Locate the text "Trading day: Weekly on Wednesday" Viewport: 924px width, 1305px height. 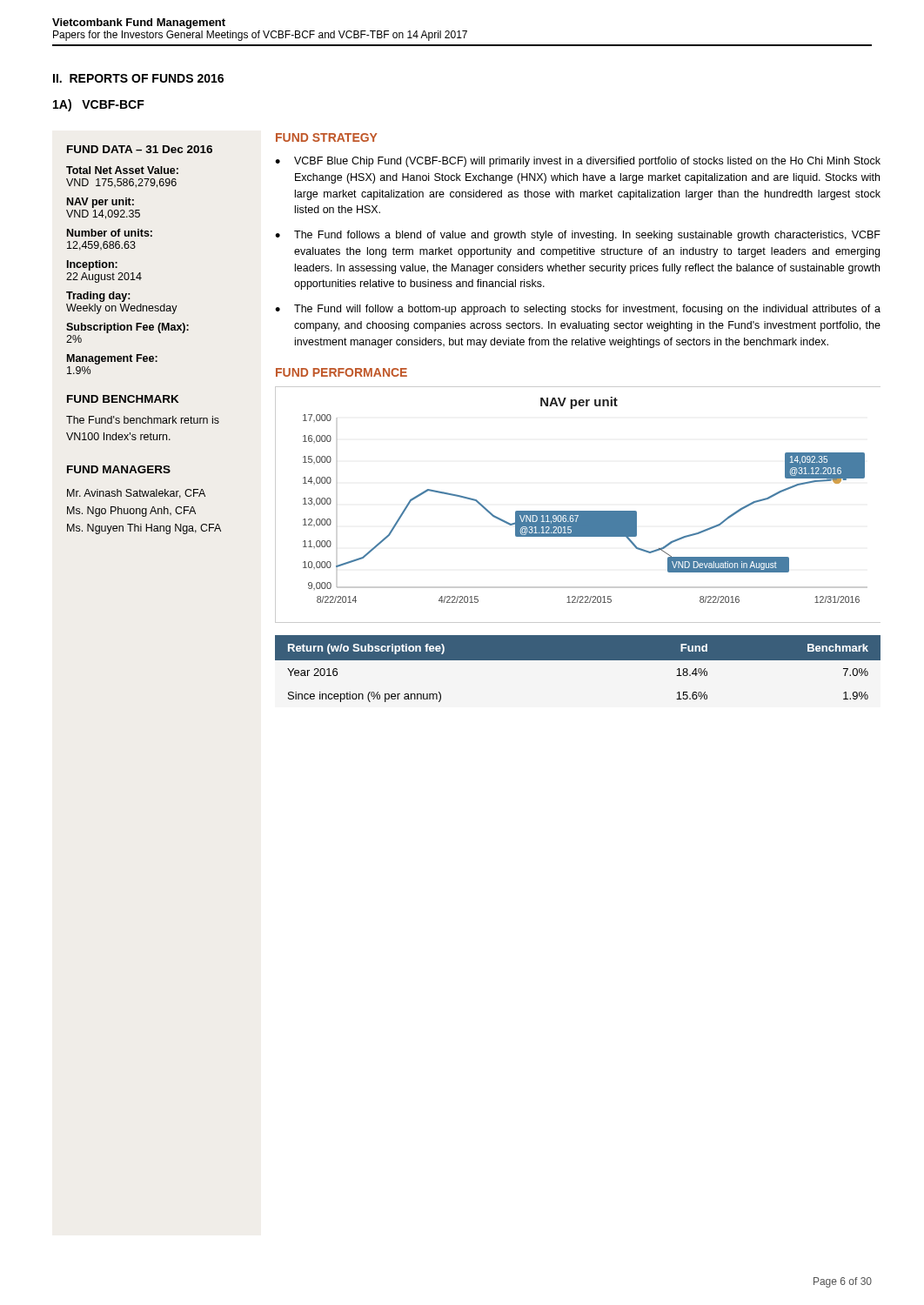(157, 302)
